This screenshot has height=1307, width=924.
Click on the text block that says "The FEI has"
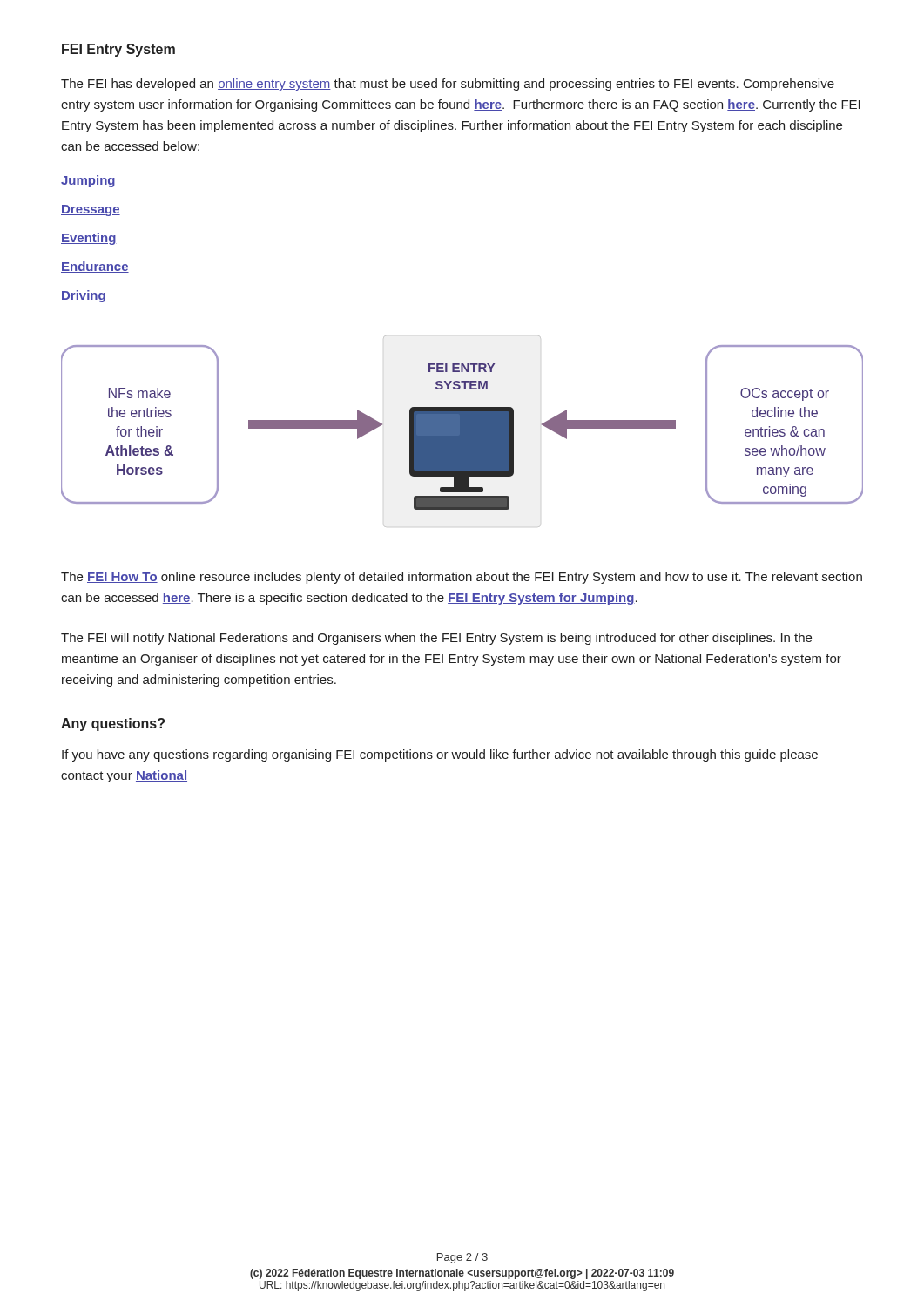tap(461, 115)
